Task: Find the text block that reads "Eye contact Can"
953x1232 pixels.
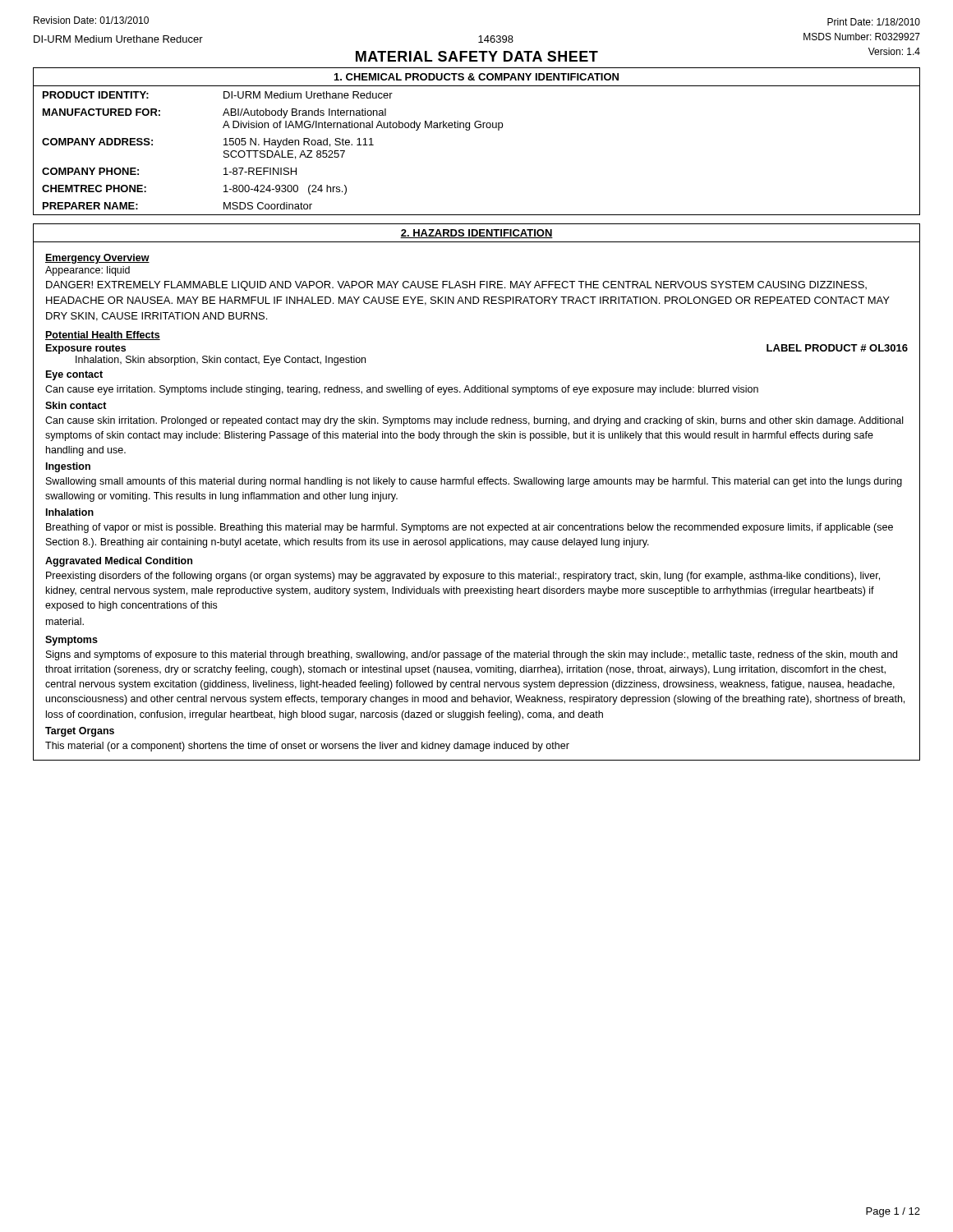Action: pyautogui.click(x=476, y=382)
